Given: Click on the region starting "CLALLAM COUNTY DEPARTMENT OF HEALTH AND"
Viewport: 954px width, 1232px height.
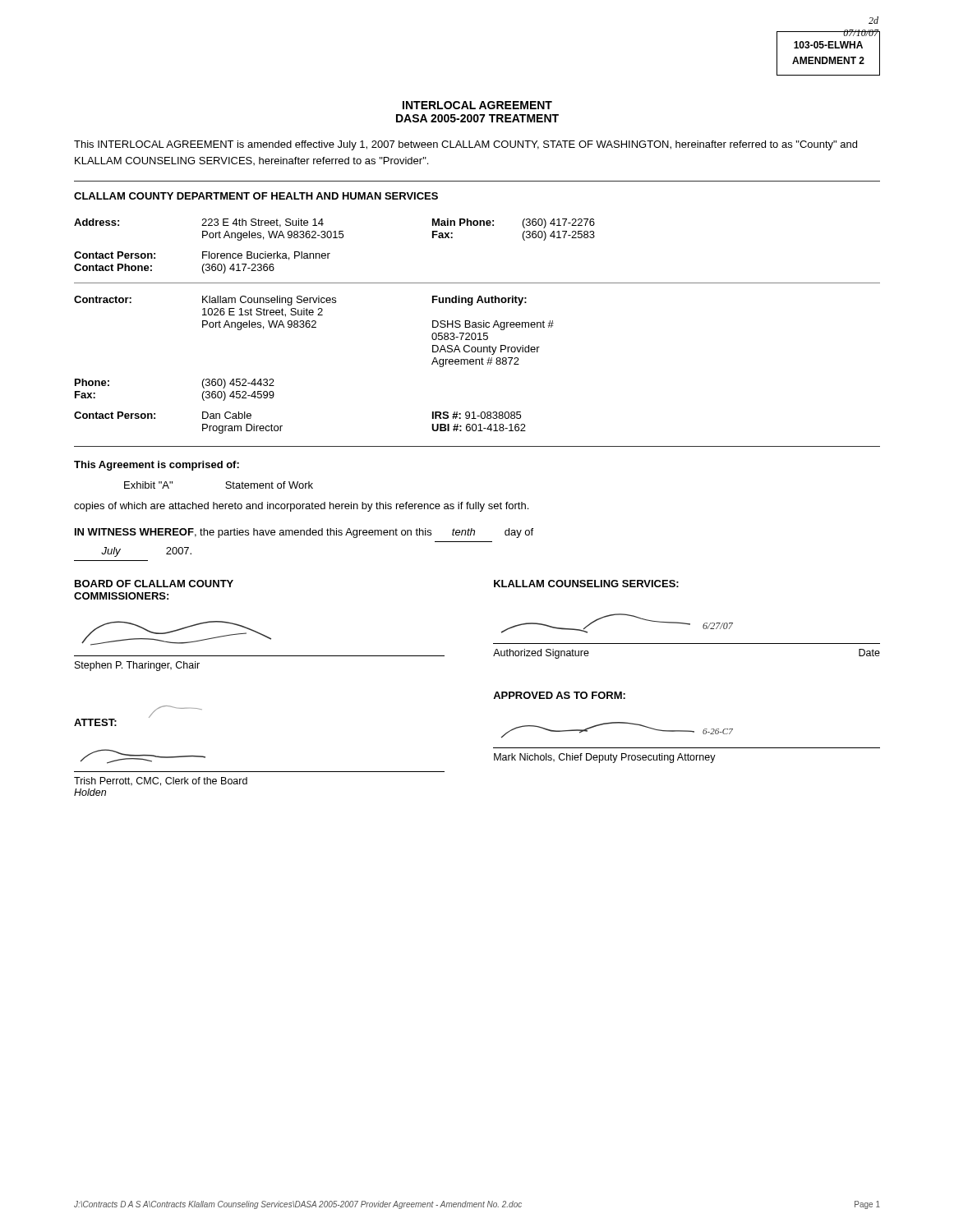Looking at the screenshot, I should tap(256, 196).
